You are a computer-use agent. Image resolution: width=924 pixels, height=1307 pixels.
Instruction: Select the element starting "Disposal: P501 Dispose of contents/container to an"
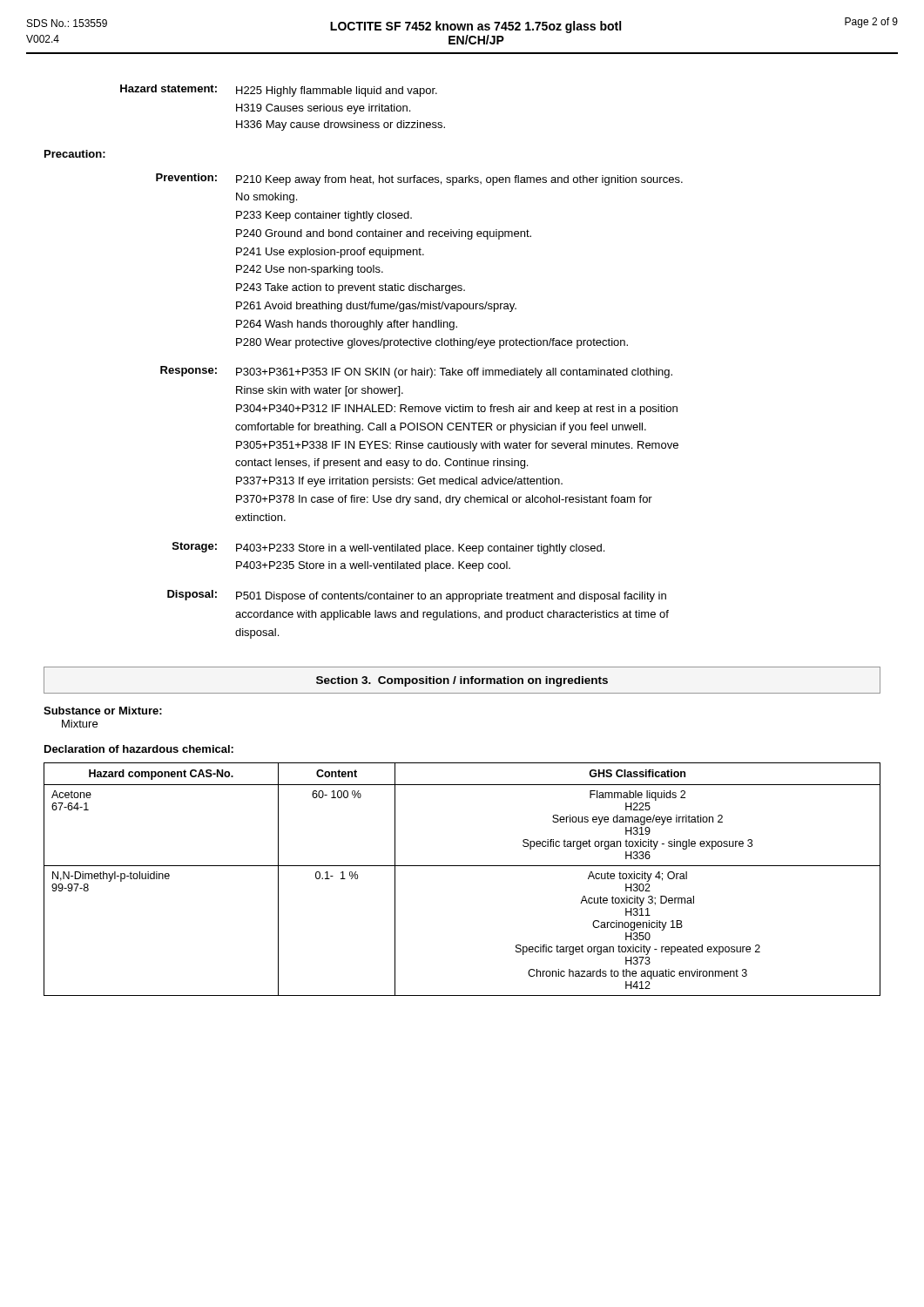462,615
